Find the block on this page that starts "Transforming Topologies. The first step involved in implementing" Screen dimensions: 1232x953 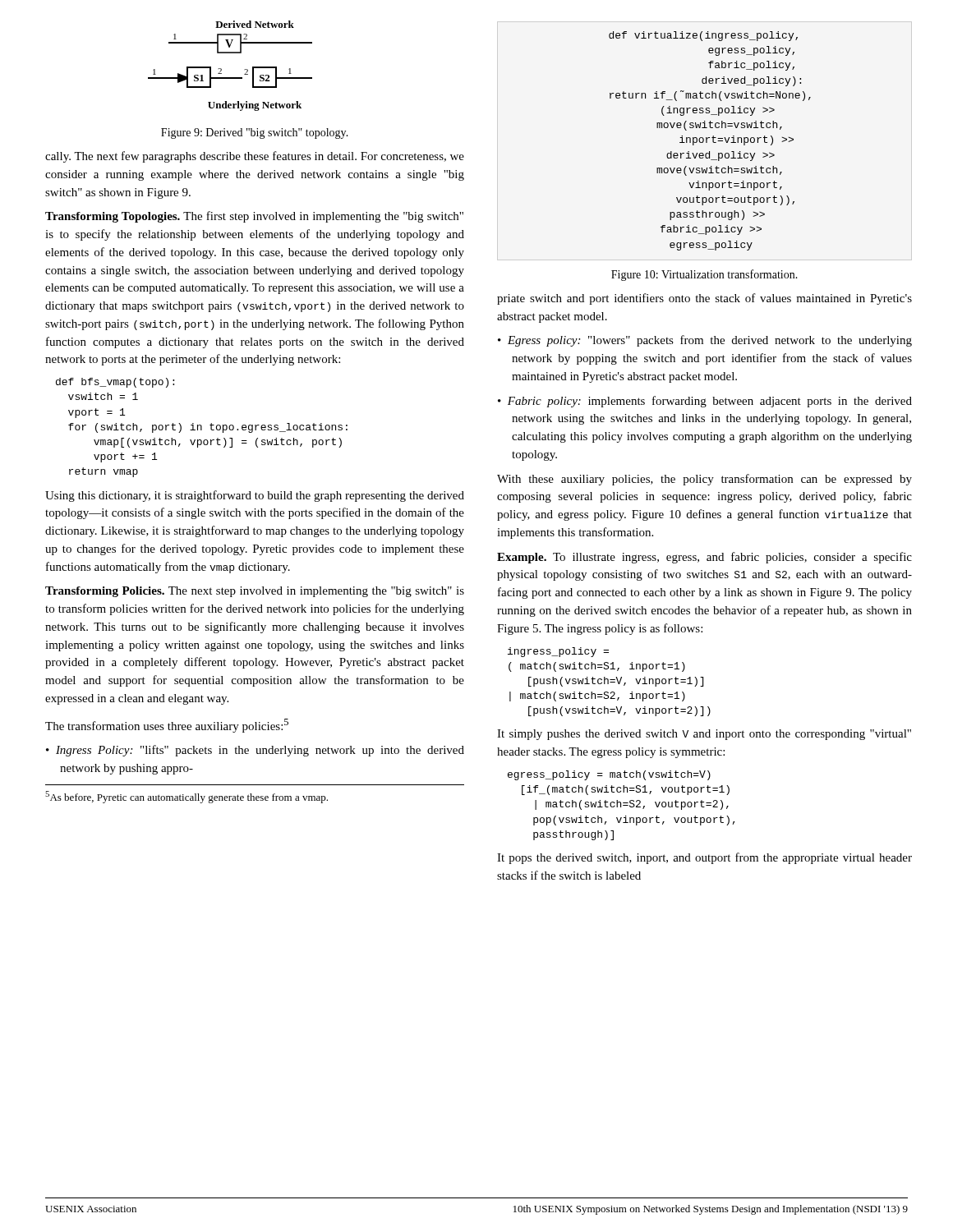(255, 288)
